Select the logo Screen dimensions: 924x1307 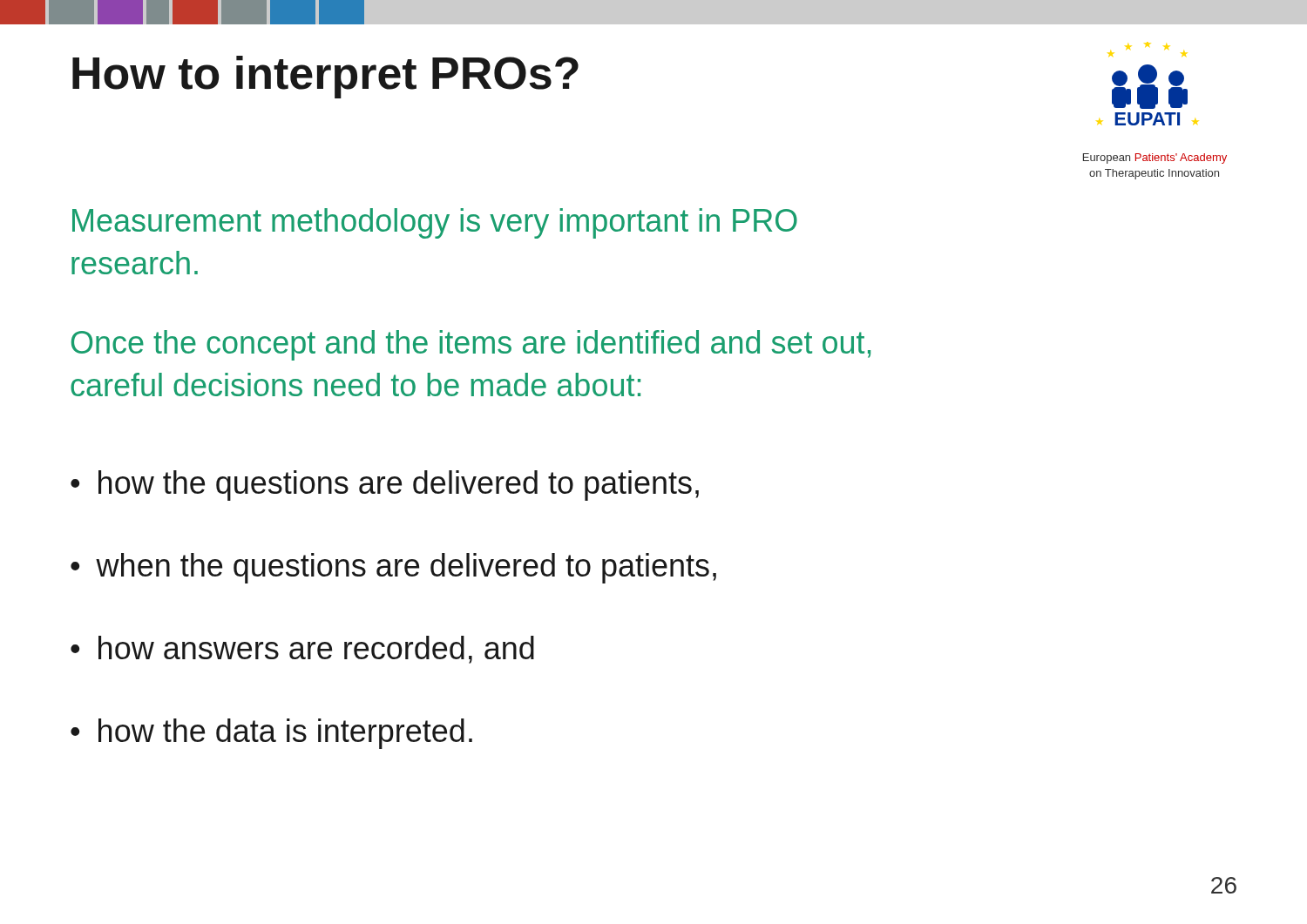tap(1154, 112)
